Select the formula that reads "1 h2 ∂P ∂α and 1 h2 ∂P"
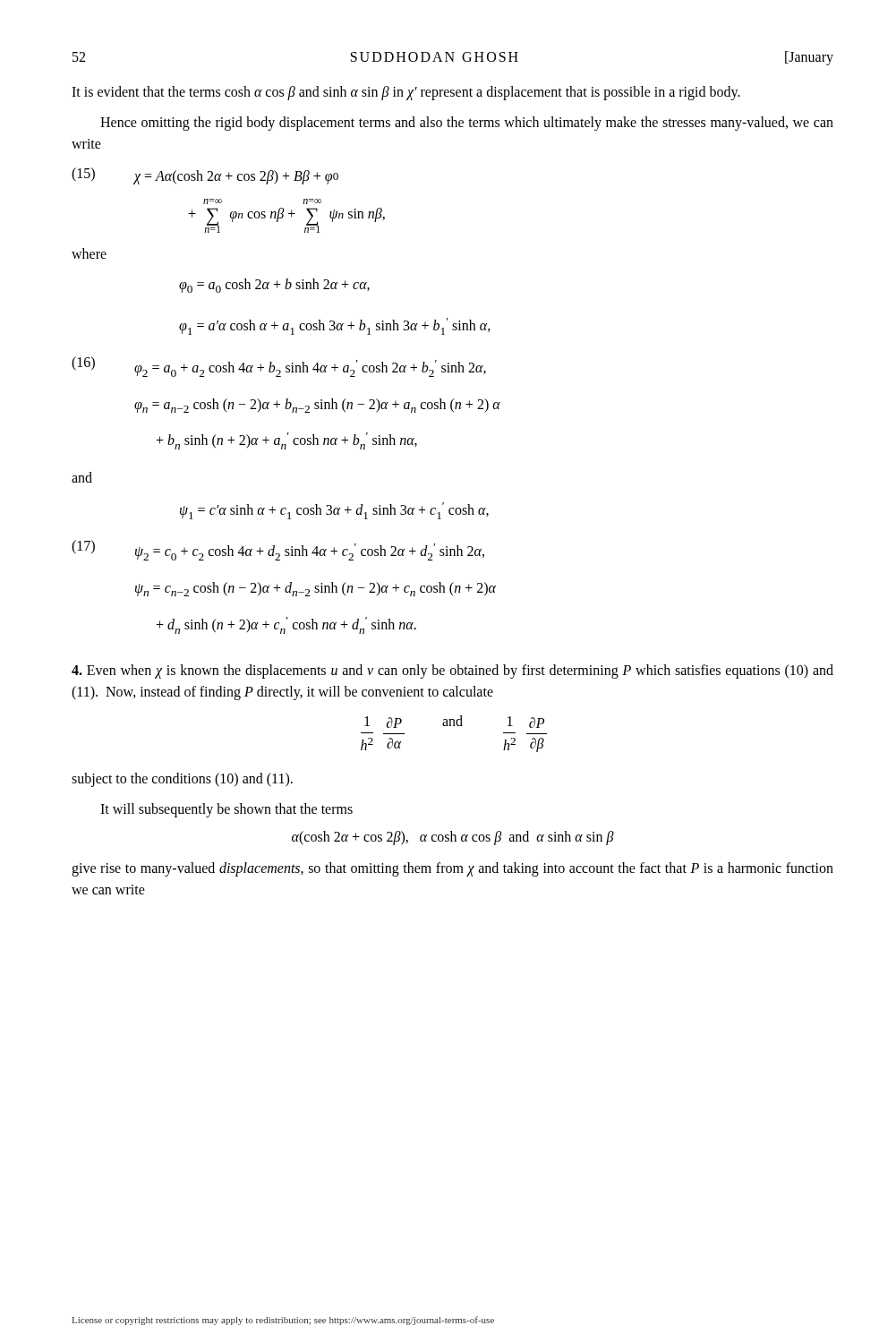Viewport: 896px width, 1343px height. point(452,734)
